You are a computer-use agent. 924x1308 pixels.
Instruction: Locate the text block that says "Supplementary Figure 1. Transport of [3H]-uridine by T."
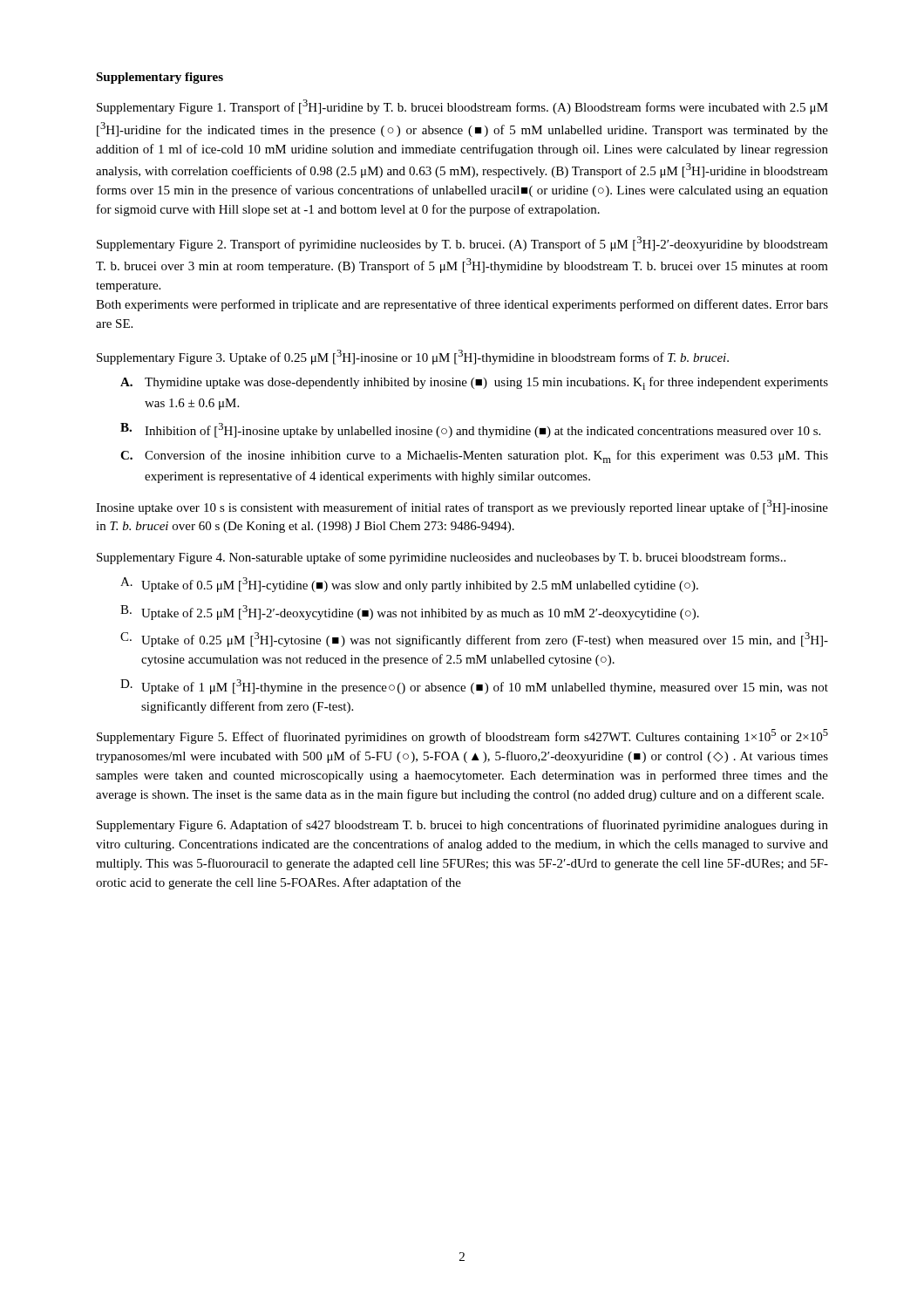(x=462, y=156)
